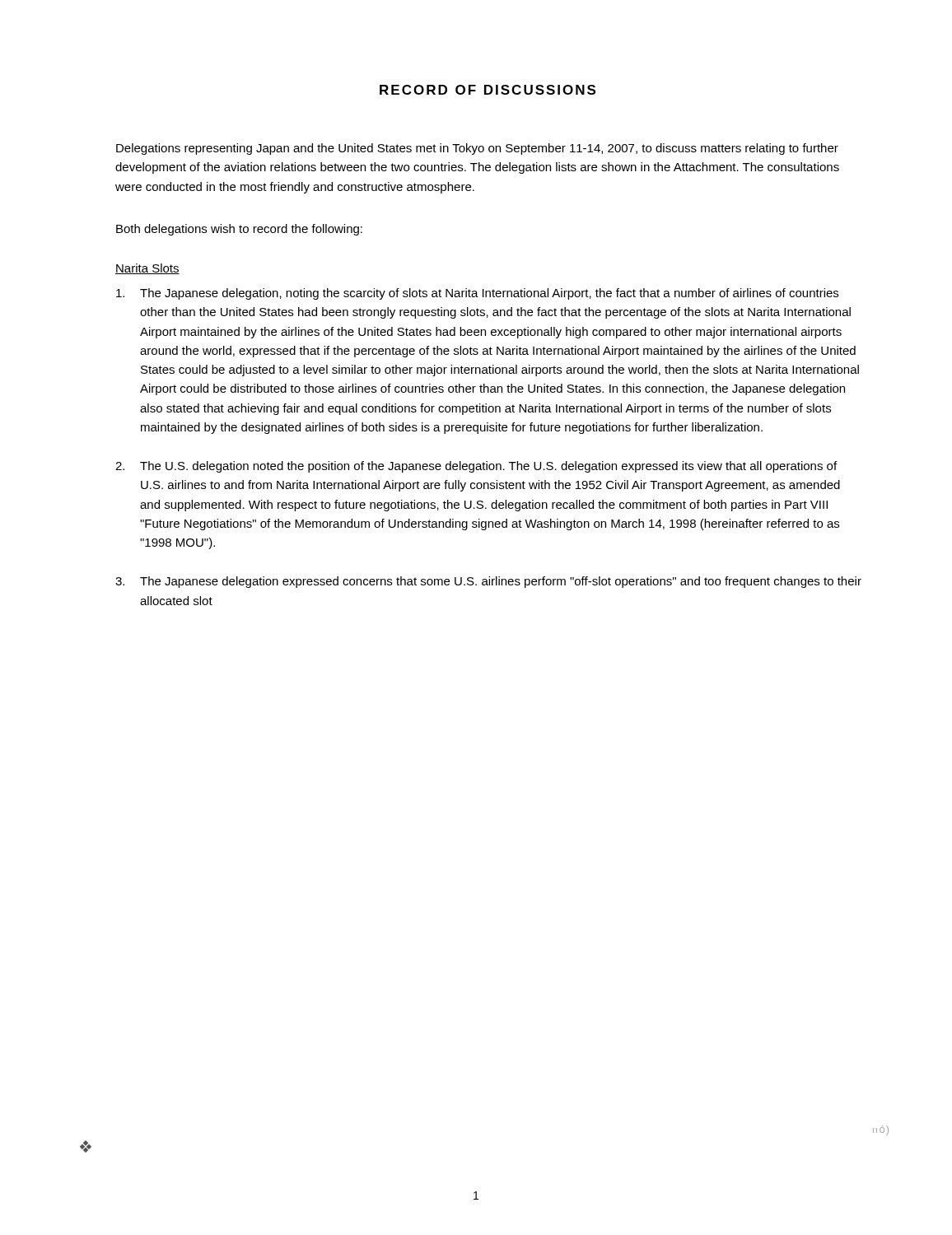Image resolution: width=952 pixels, height=1235 pixels.
Task: Where is the passage that starts "2. The U.S. delegation noted the"?
Action: tap(488, 504)
